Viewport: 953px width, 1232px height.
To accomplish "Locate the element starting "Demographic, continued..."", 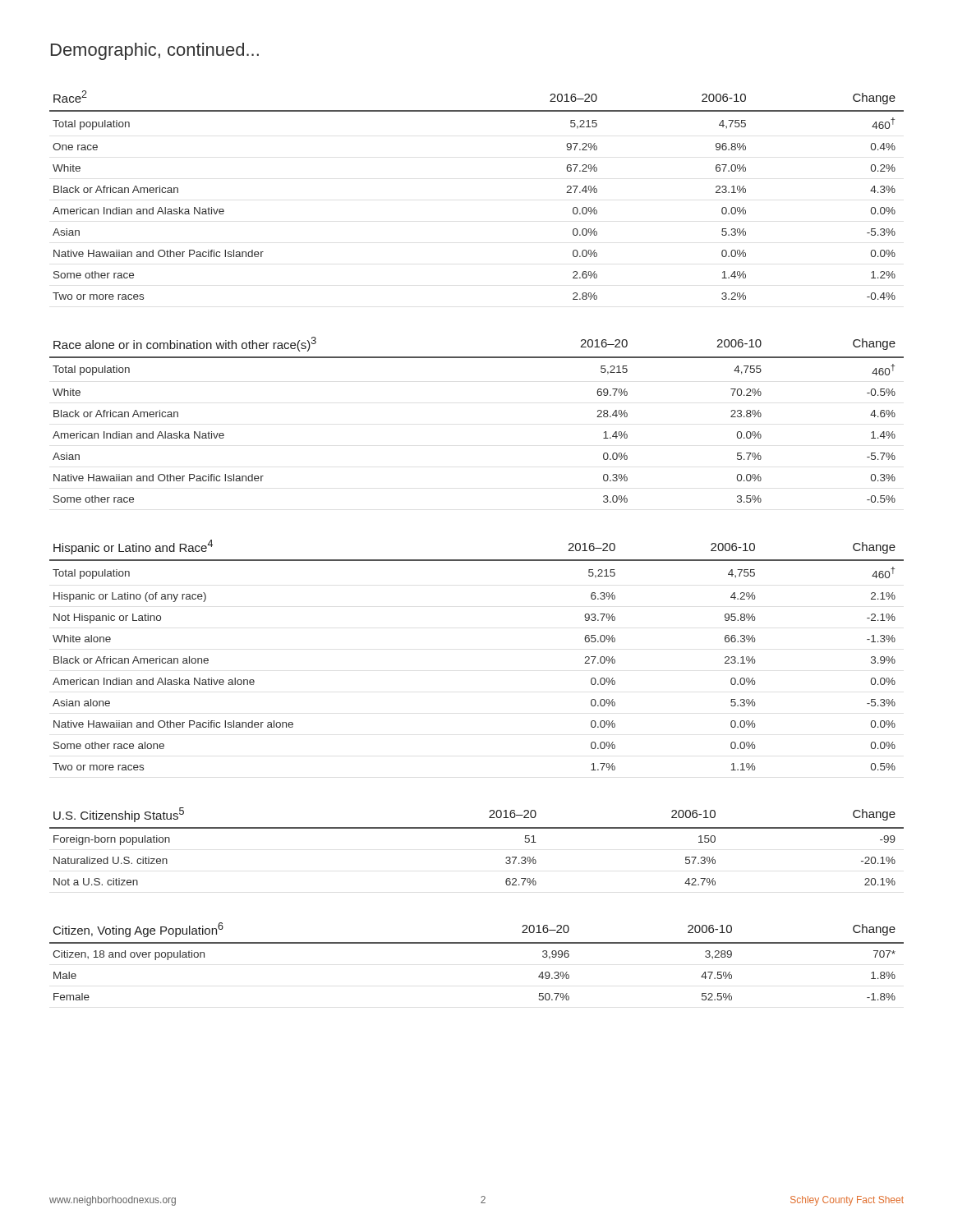I will coord(155,50).
